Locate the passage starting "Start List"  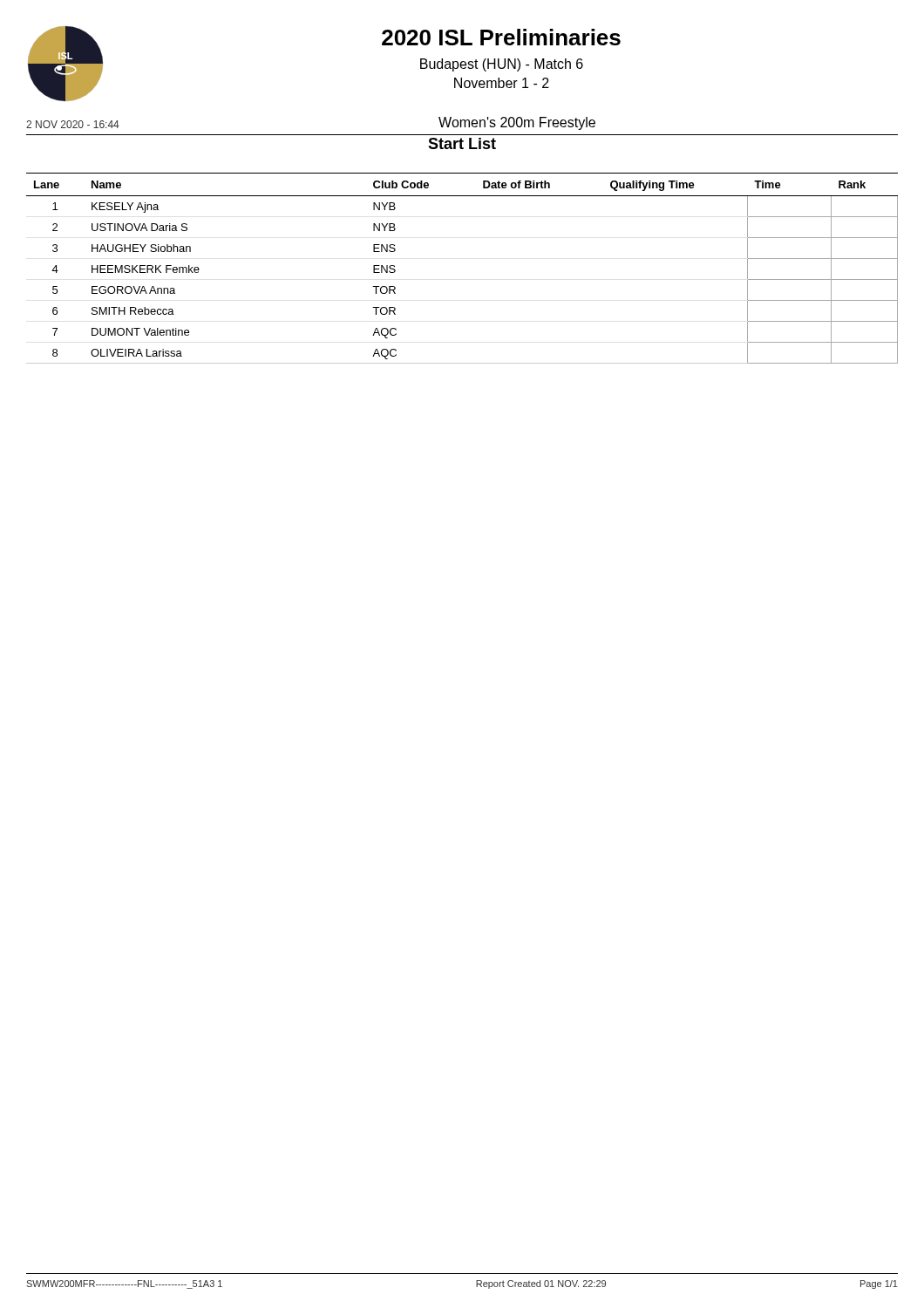click(462, 144)
